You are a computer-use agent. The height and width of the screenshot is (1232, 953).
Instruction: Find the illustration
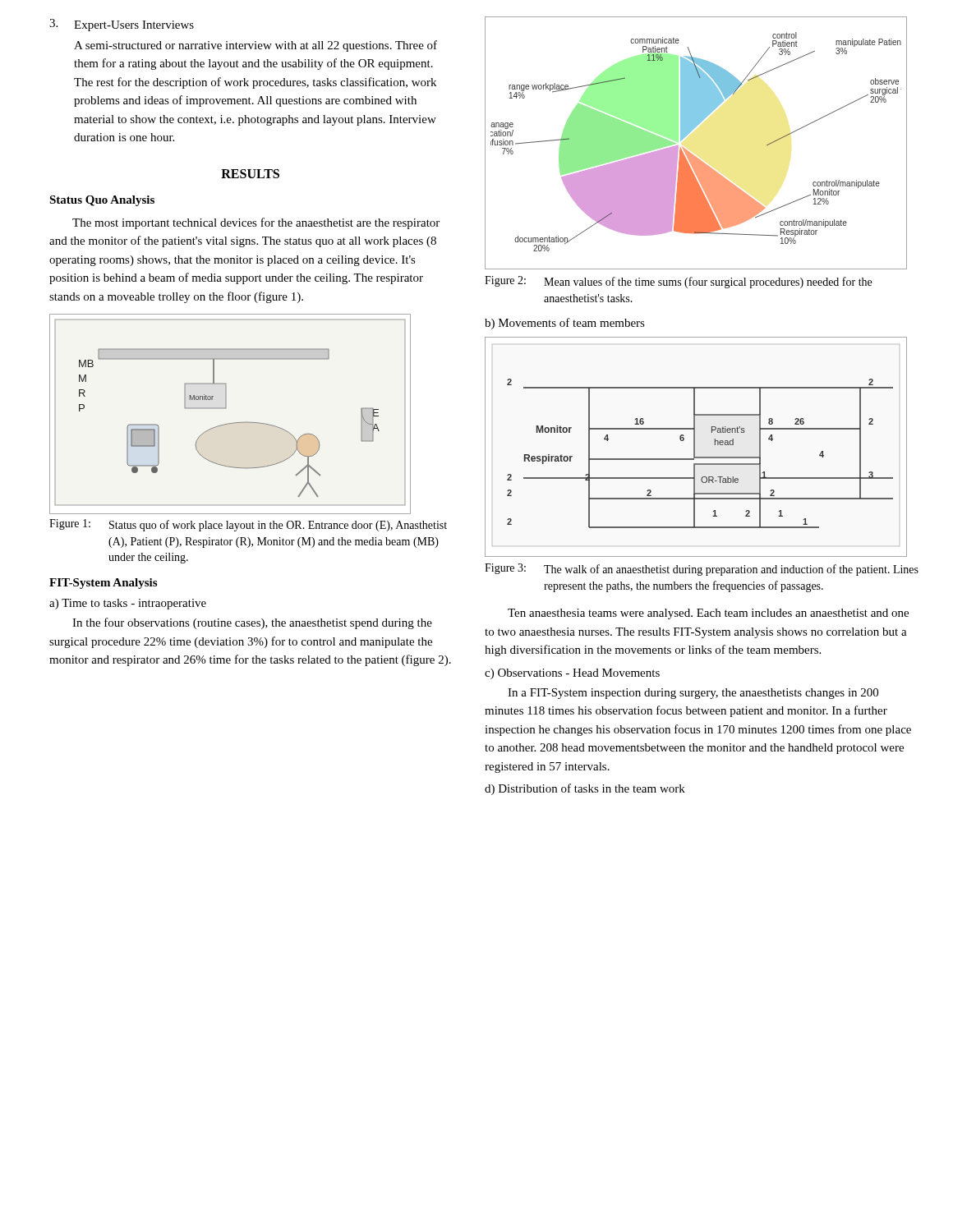(230, 414)
